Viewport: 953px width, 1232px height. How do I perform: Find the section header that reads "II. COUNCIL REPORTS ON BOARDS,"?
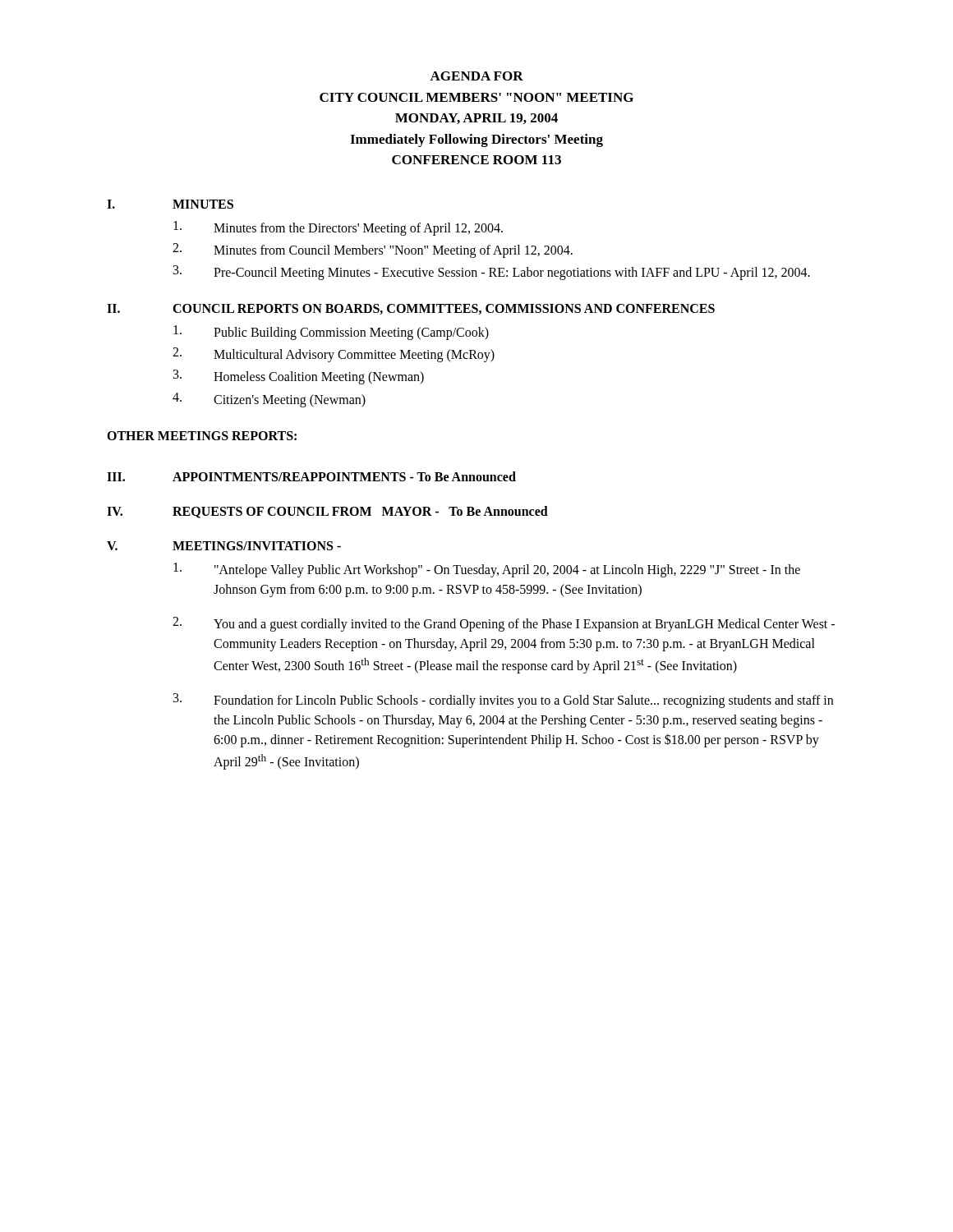[411, 309]
